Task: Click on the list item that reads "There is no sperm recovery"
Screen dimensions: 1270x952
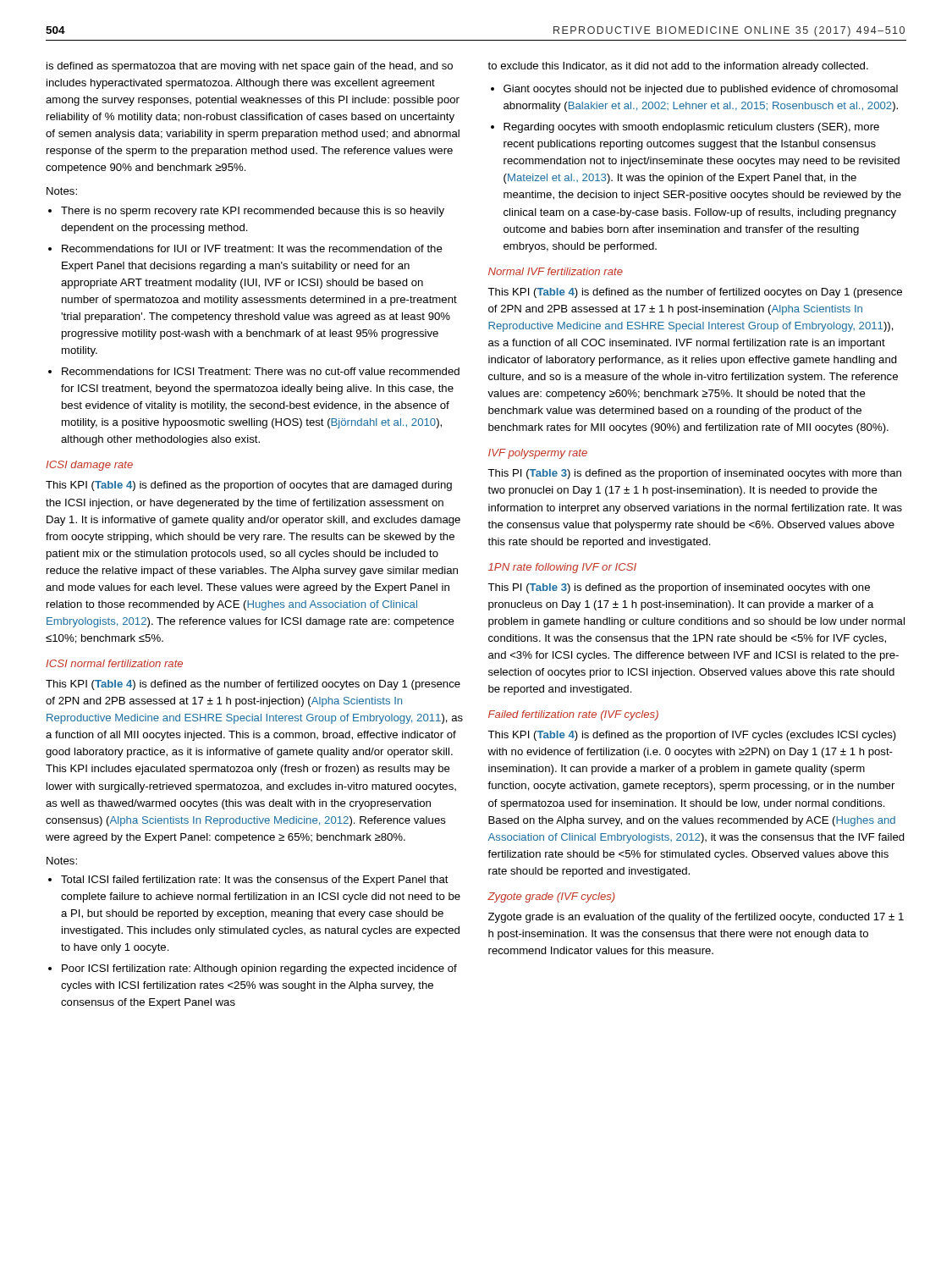Action: 253,218
